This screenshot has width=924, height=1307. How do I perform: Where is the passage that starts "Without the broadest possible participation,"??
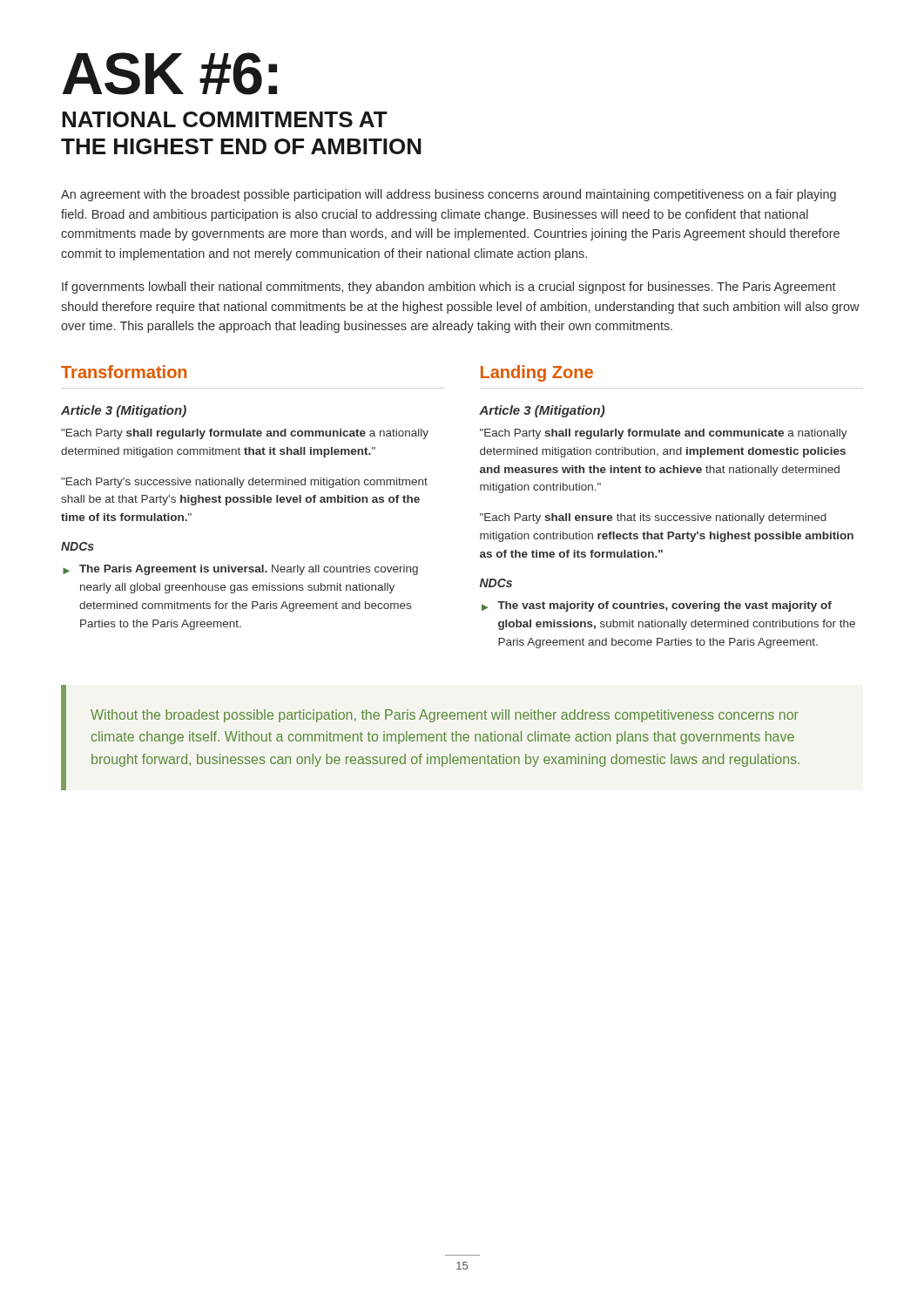(462, 737)
